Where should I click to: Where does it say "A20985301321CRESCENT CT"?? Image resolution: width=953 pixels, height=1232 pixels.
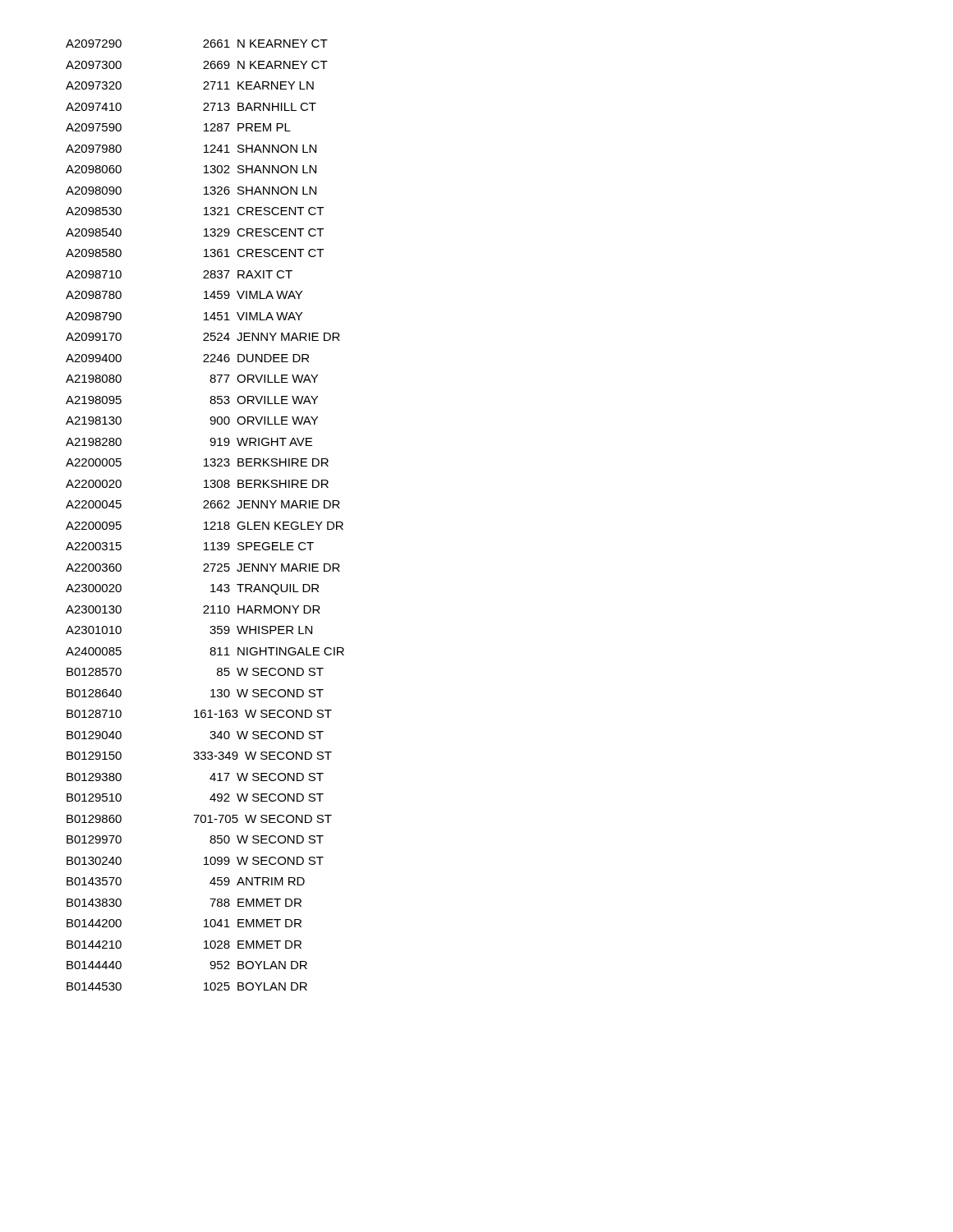tap(266, 211)
